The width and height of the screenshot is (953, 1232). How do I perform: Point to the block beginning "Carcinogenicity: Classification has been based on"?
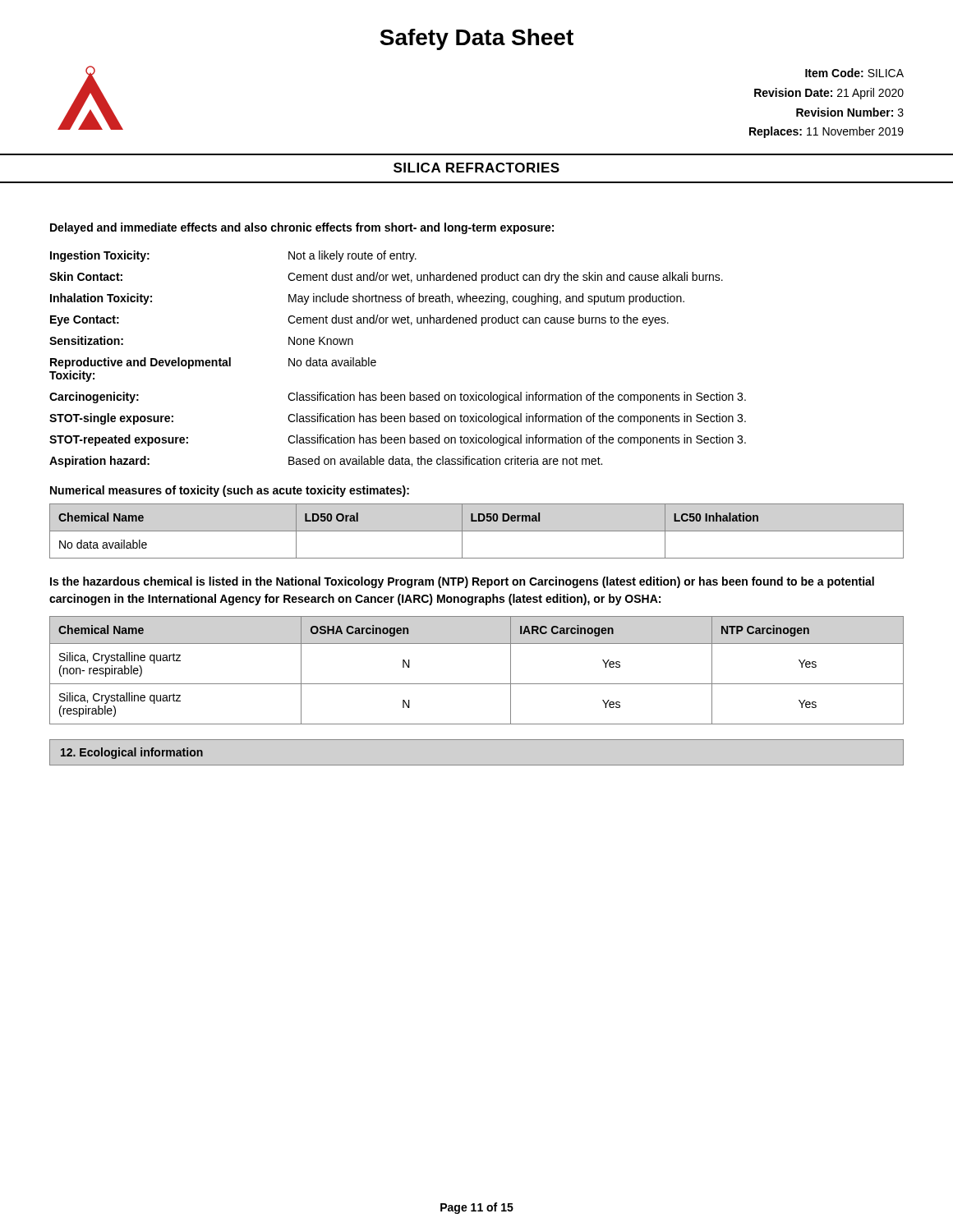click(476, 397)
